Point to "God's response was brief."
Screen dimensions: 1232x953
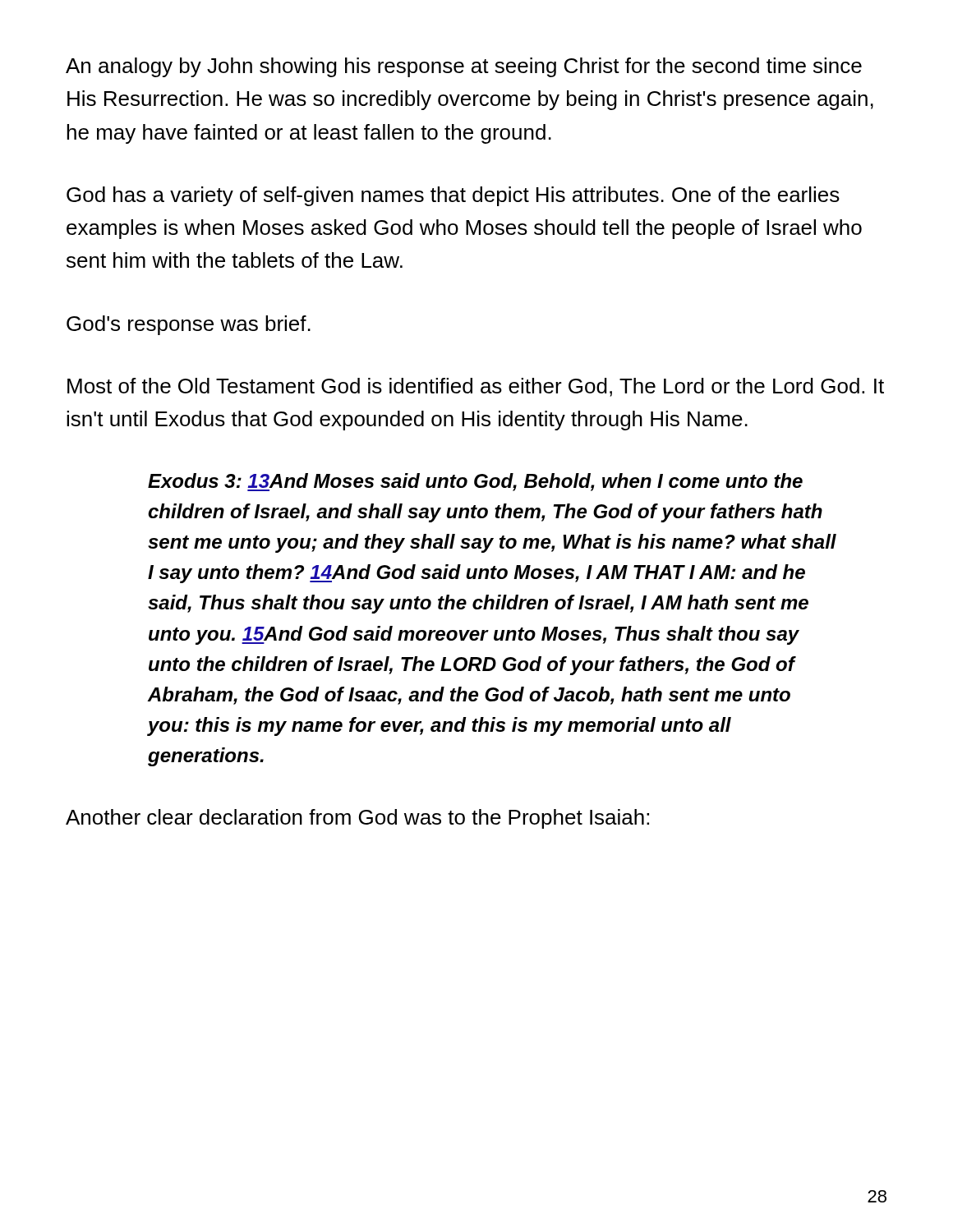pyautogui.click(x=189, y=323)
